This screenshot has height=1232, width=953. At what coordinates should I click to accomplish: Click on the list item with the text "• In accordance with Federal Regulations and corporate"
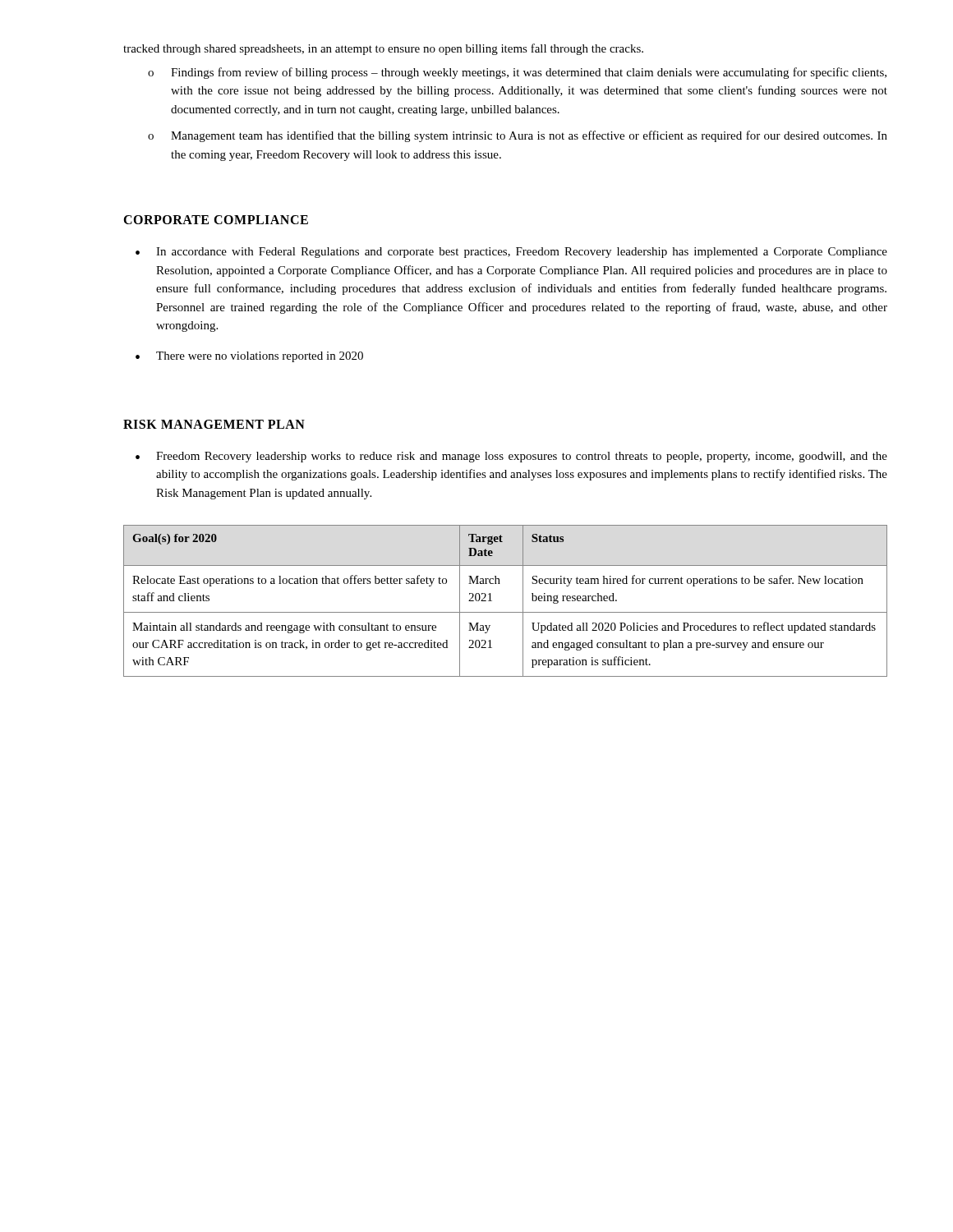511,289
